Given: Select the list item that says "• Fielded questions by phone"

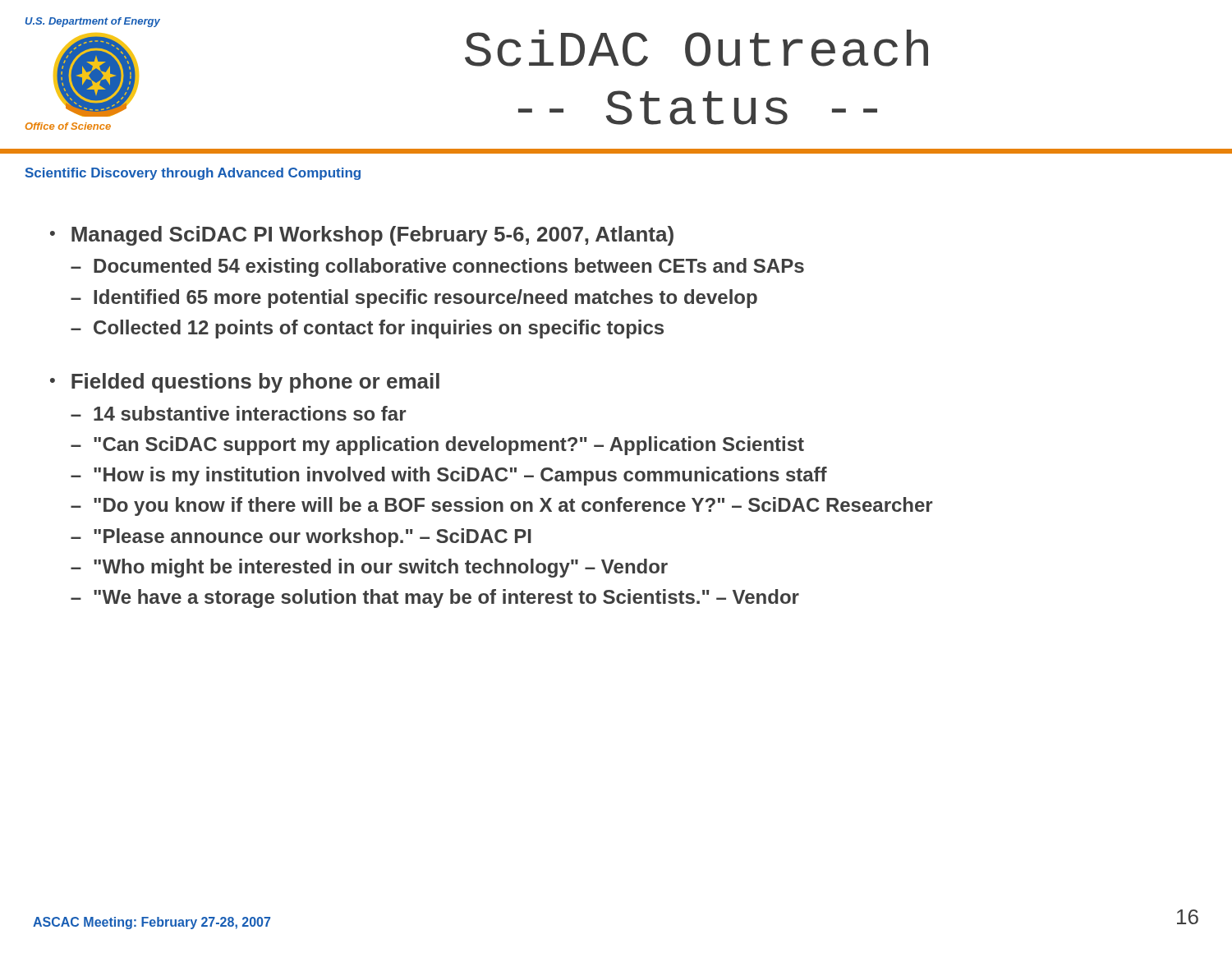Looking at the screenshot, I should point(491,491).
